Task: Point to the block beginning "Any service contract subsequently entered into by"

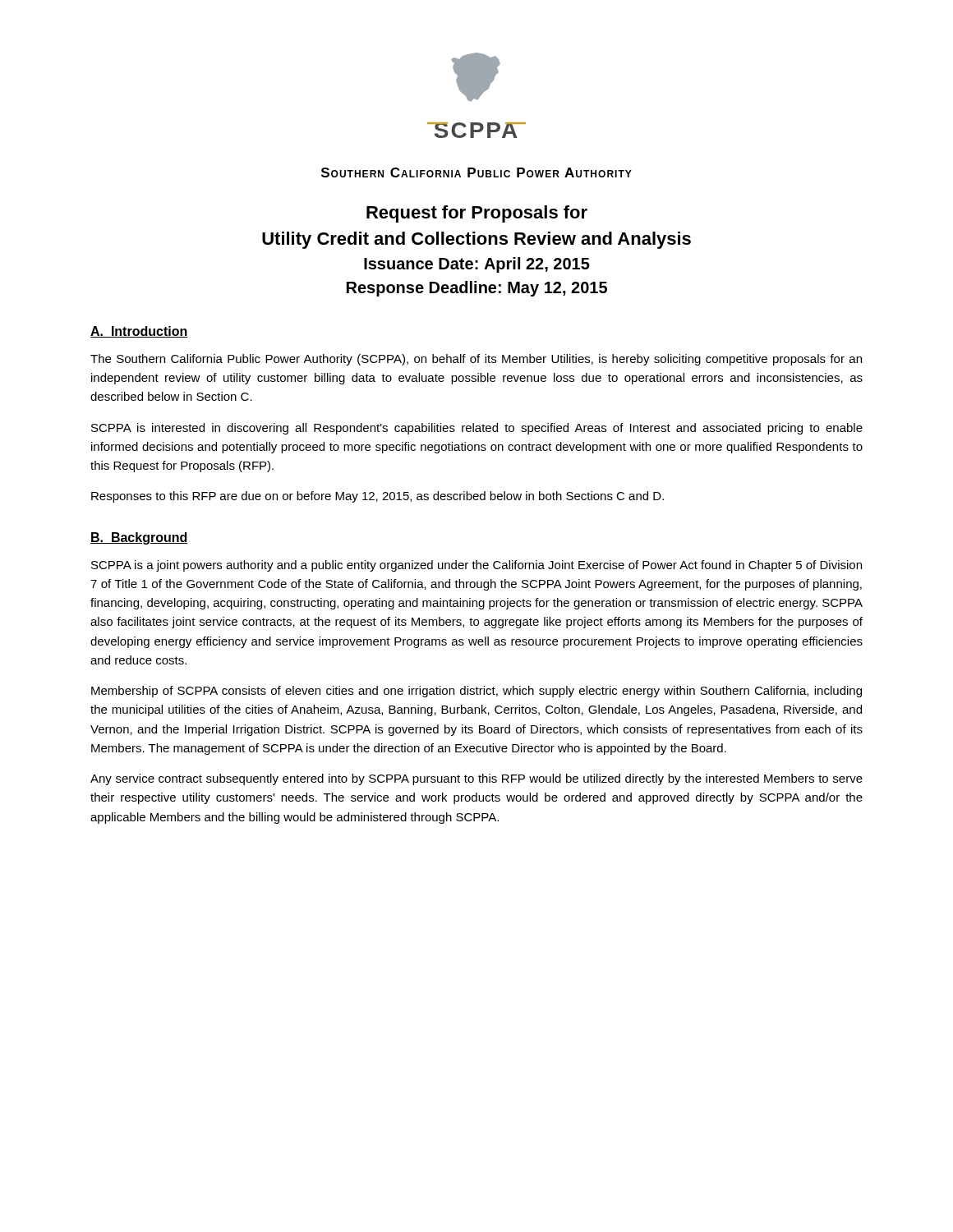Action: click(476, 797)
